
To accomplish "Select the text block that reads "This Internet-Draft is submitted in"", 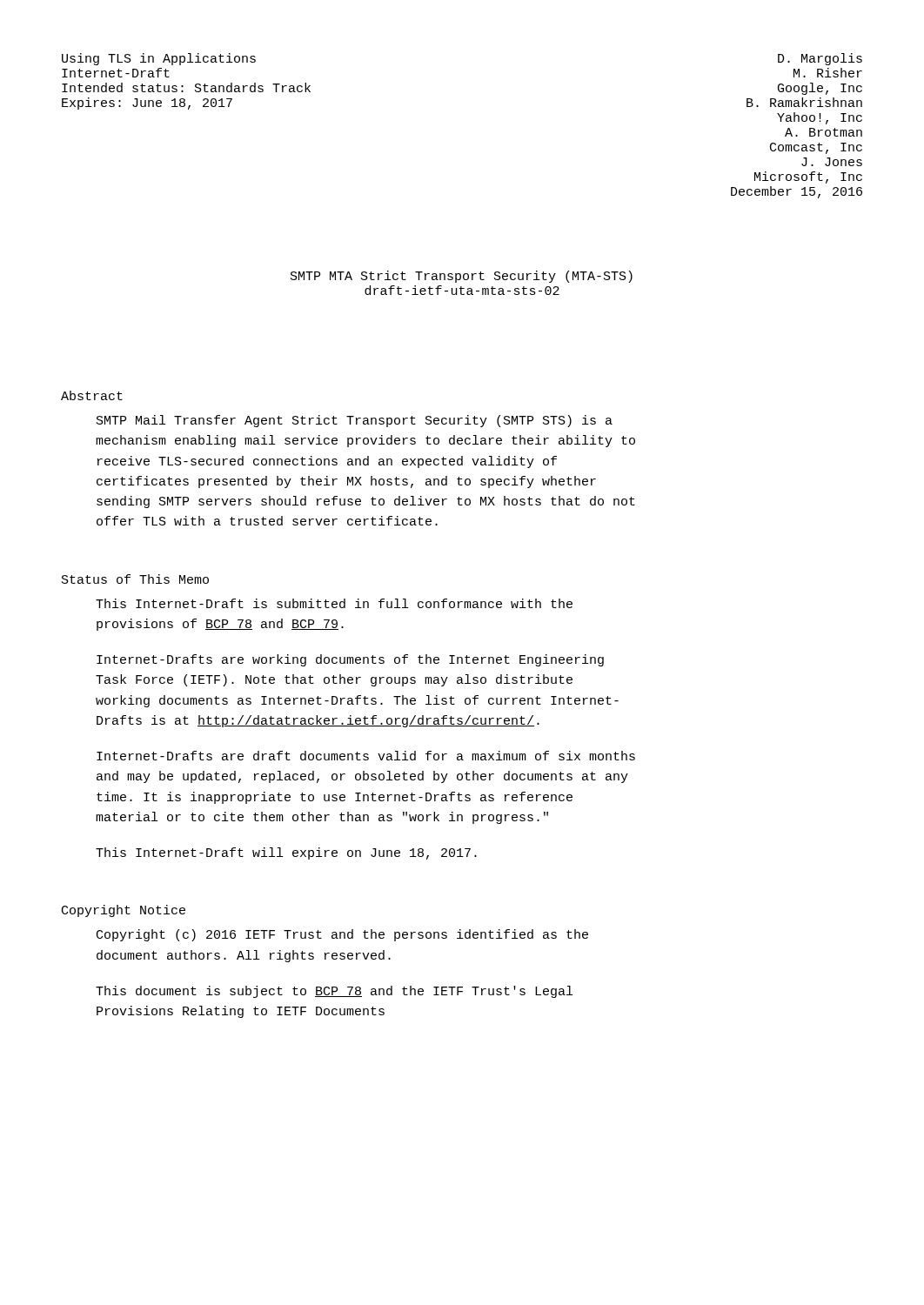I will (335, 615).
